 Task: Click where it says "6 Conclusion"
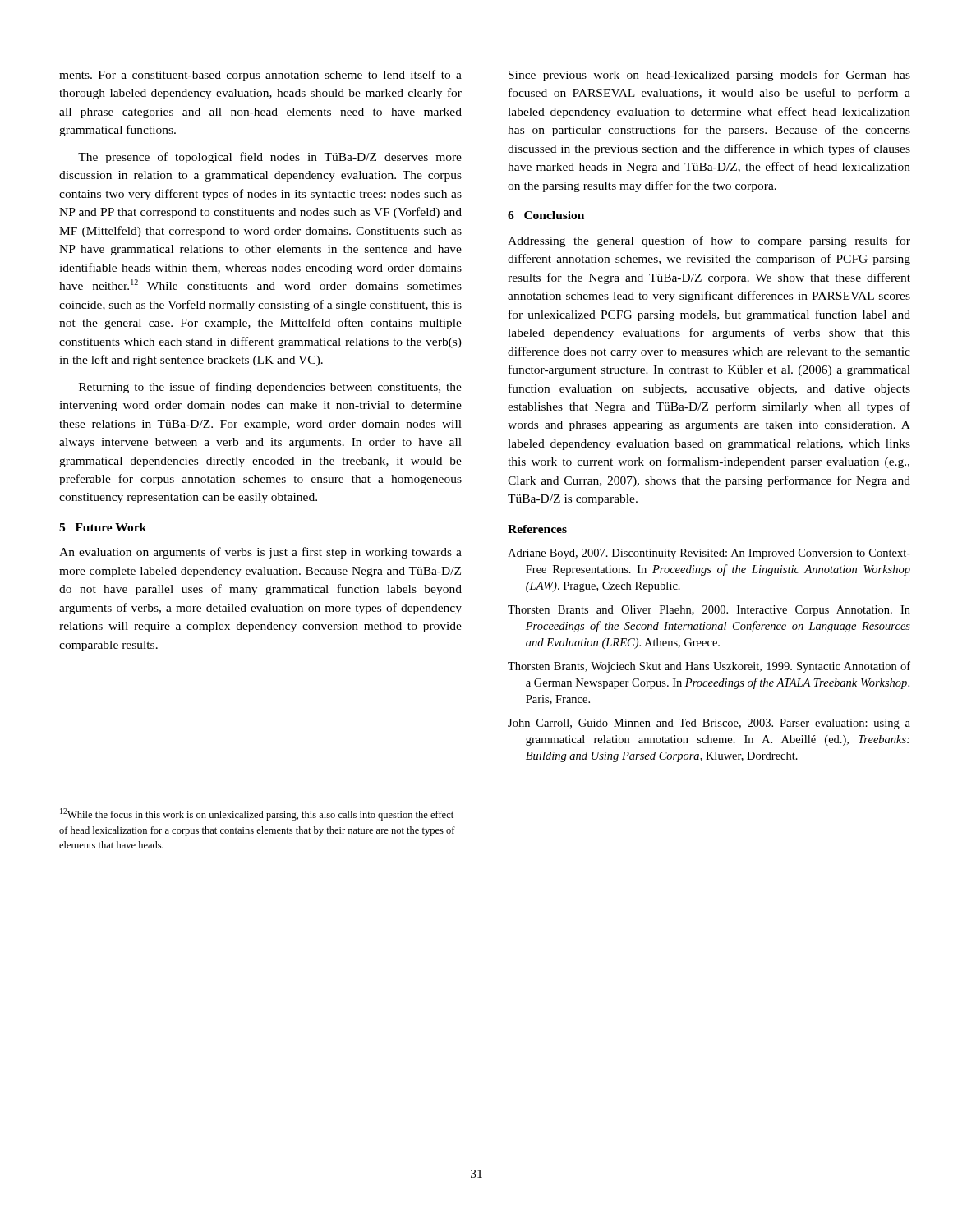(x=546, y=215)
